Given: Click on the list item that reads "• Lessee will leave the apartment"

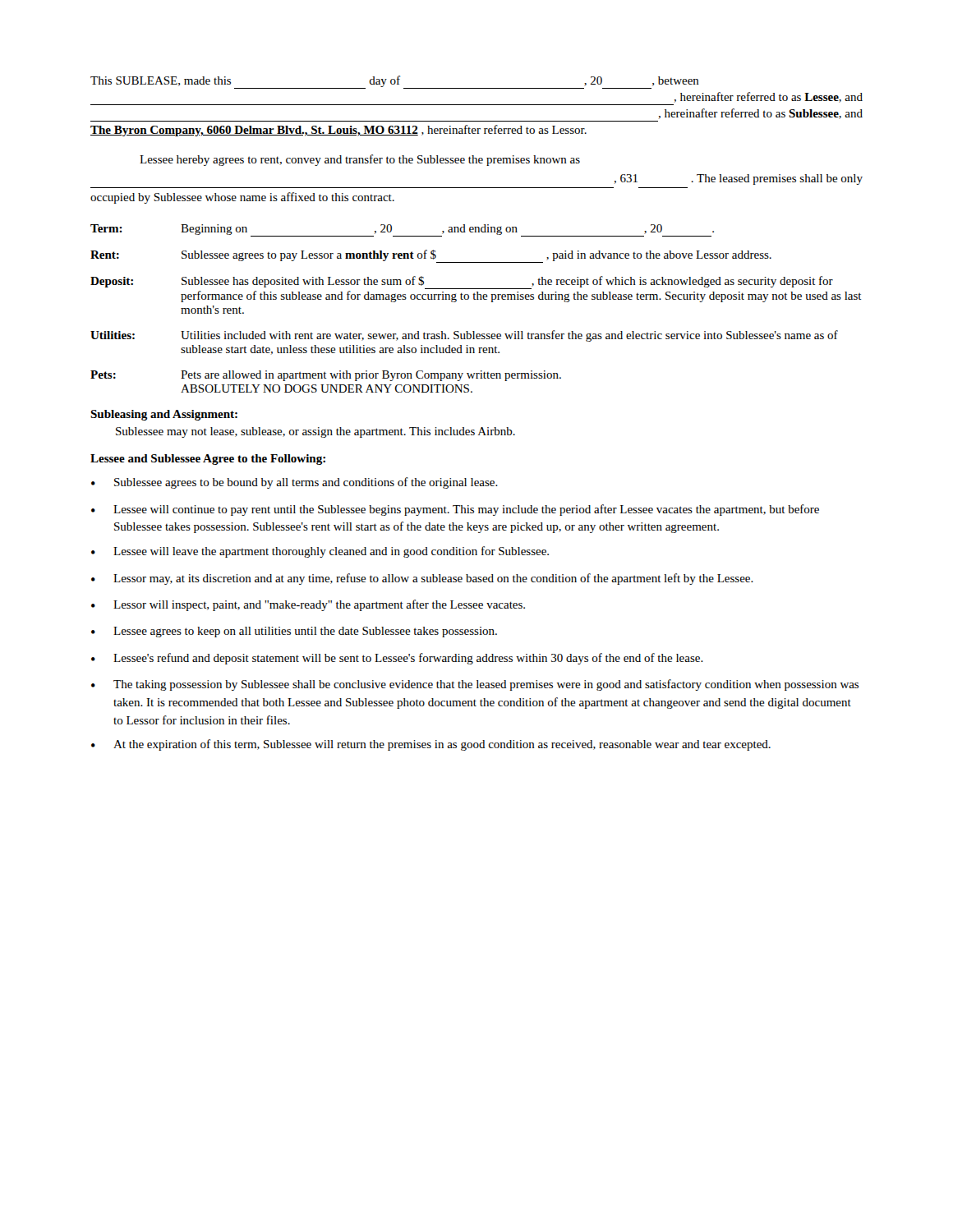Looking at the screenshot, I should tap(476, 553).
